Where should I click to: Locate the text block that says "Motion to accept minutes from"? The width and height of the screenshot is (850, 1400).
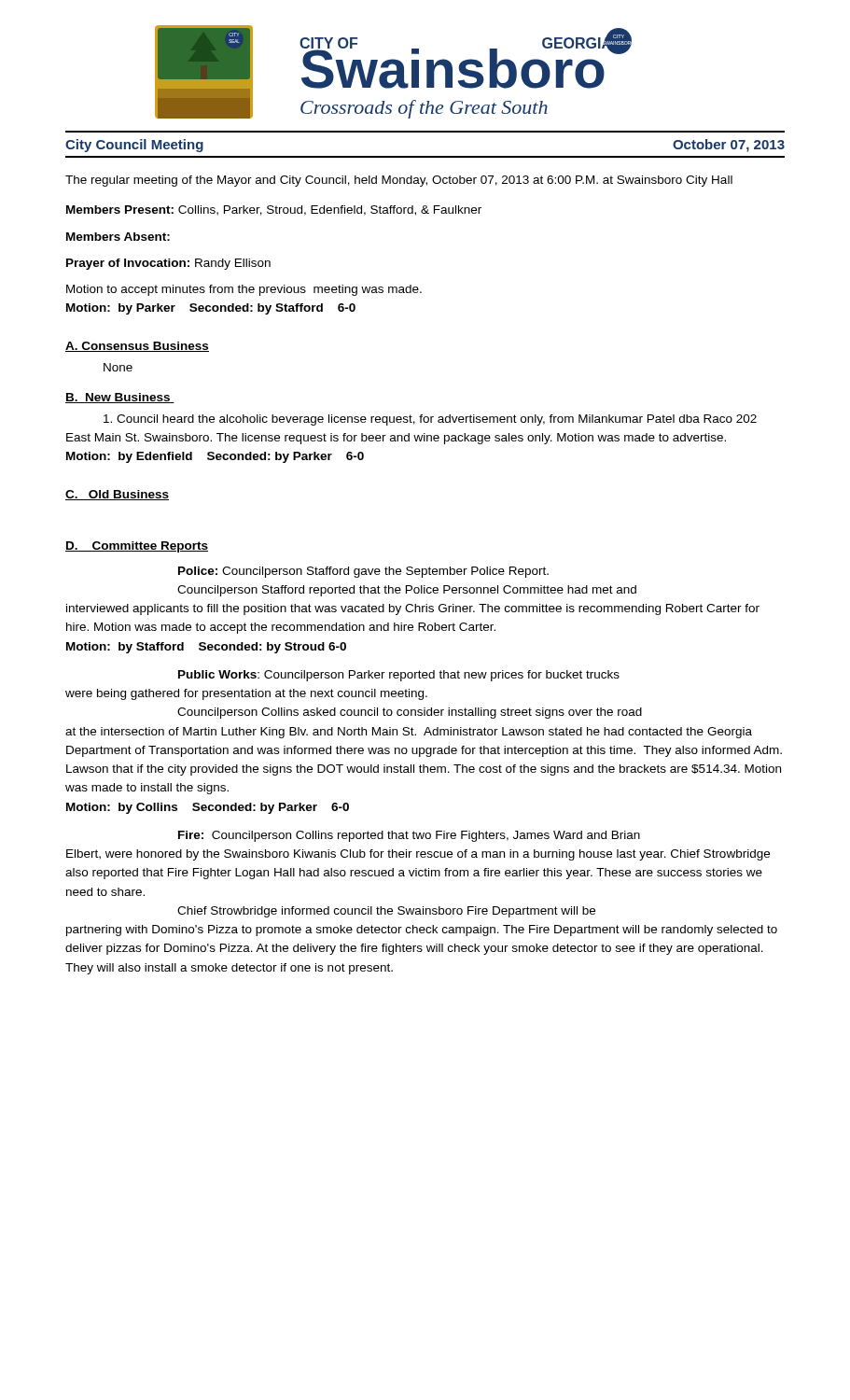point(244,298)
